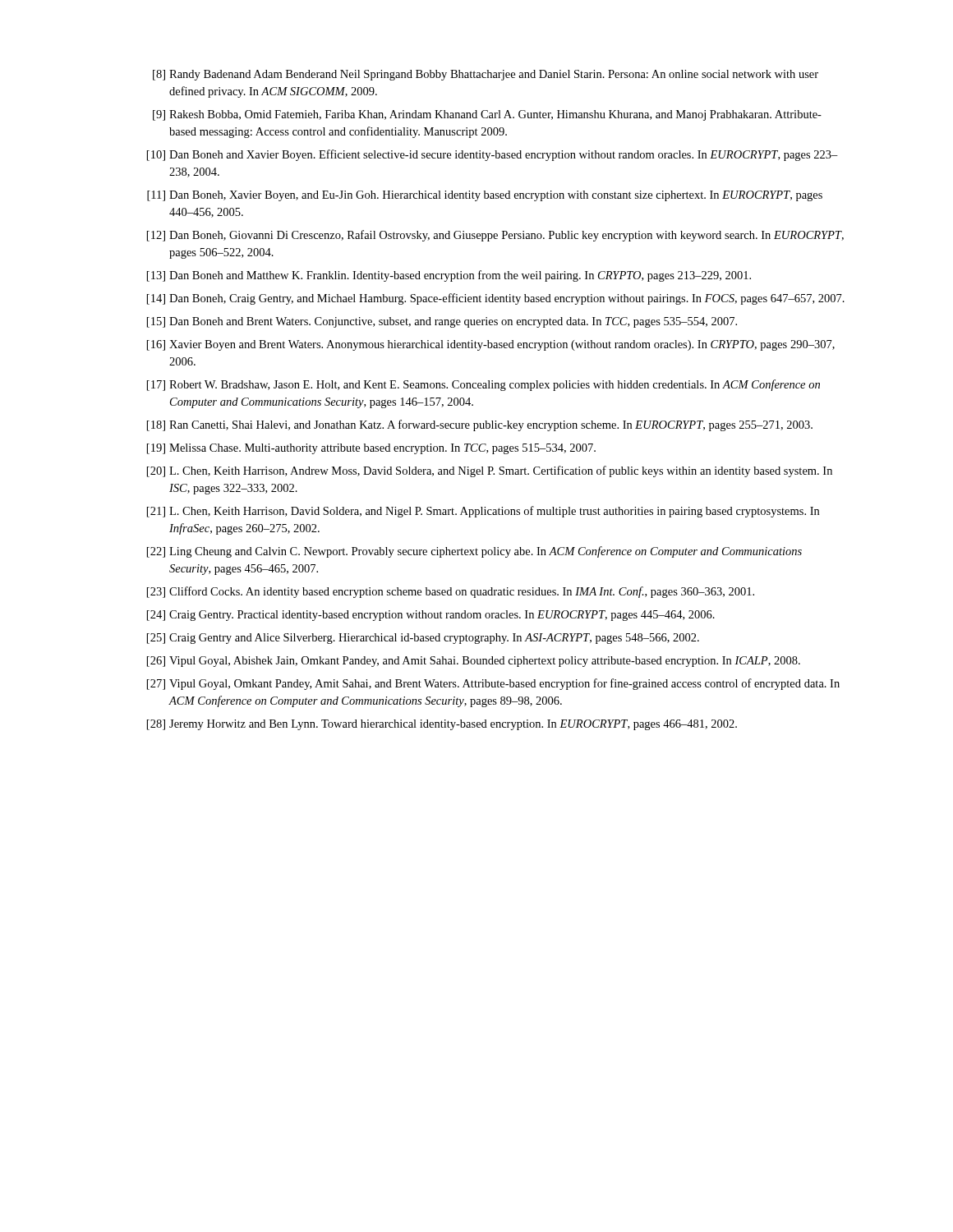Select the list item that reads "[20] L. Chen, Keith Harrison,"
The width and height of the screenshot is (953, 1232).
pos(489,480)
